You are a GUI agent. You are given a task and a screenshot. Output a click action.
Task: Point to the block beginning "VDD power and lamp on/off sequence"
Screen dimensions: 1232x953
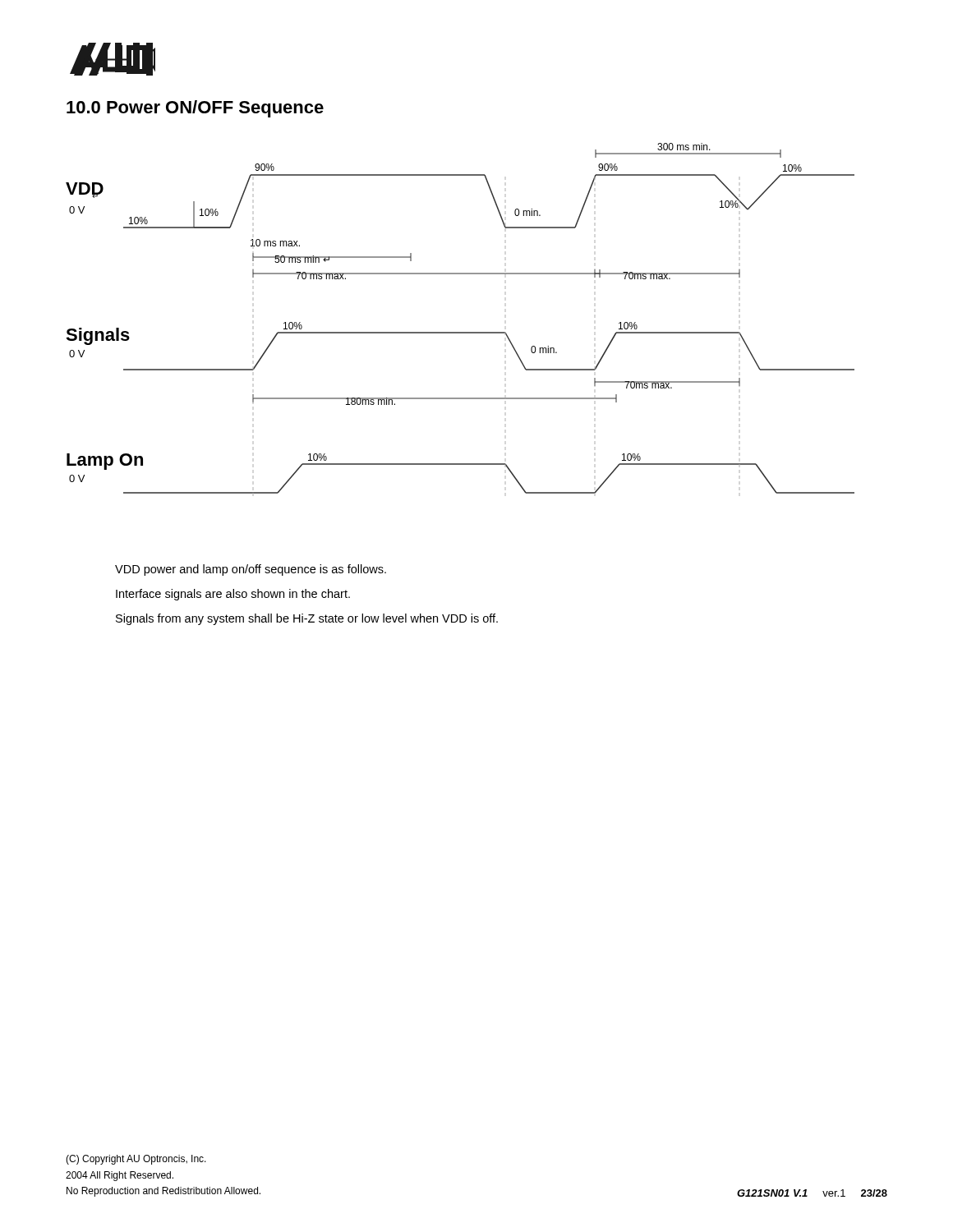[307, 594]
